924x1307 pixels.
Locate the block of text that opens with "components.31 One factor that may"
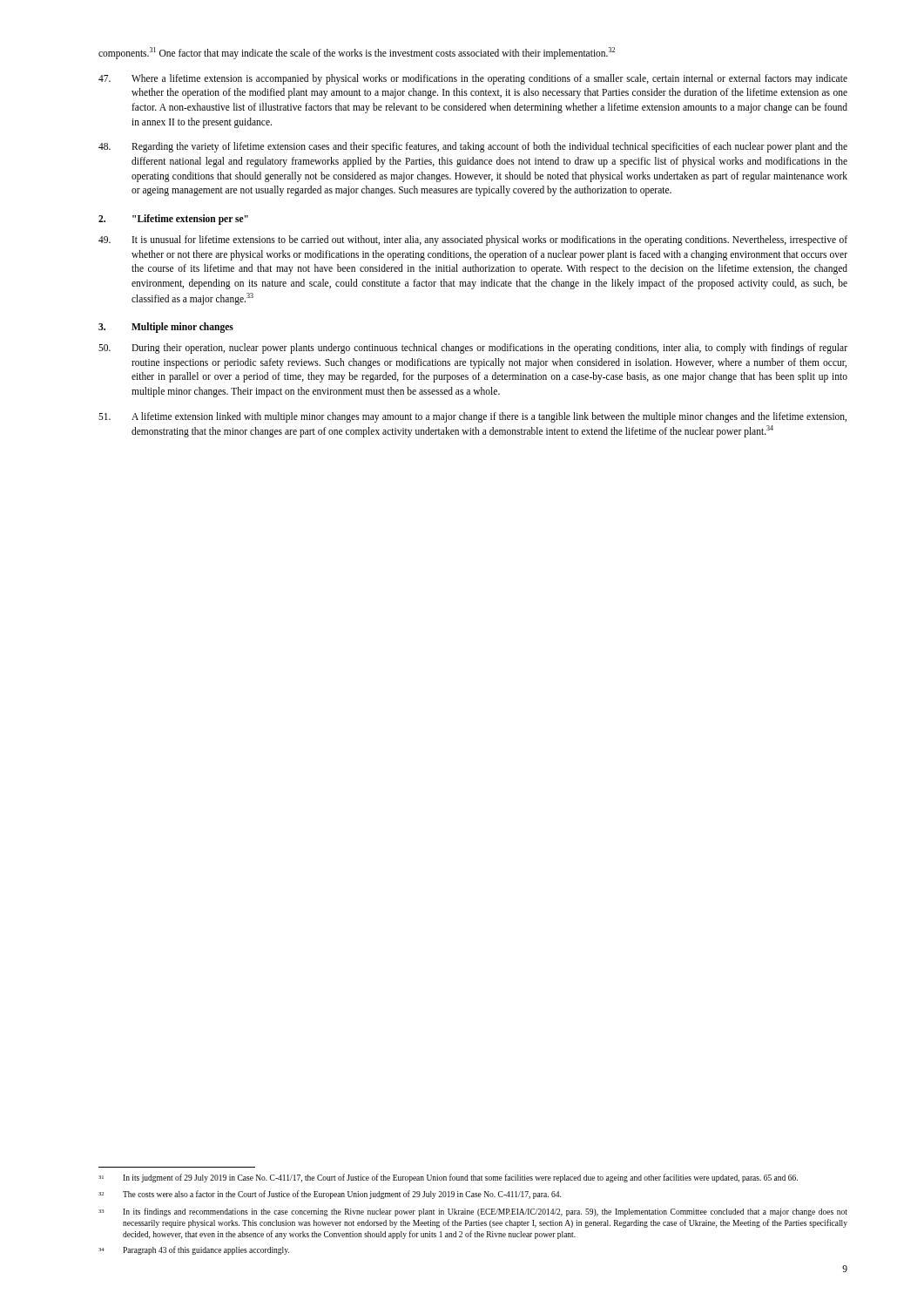click(x=357, y=52)
